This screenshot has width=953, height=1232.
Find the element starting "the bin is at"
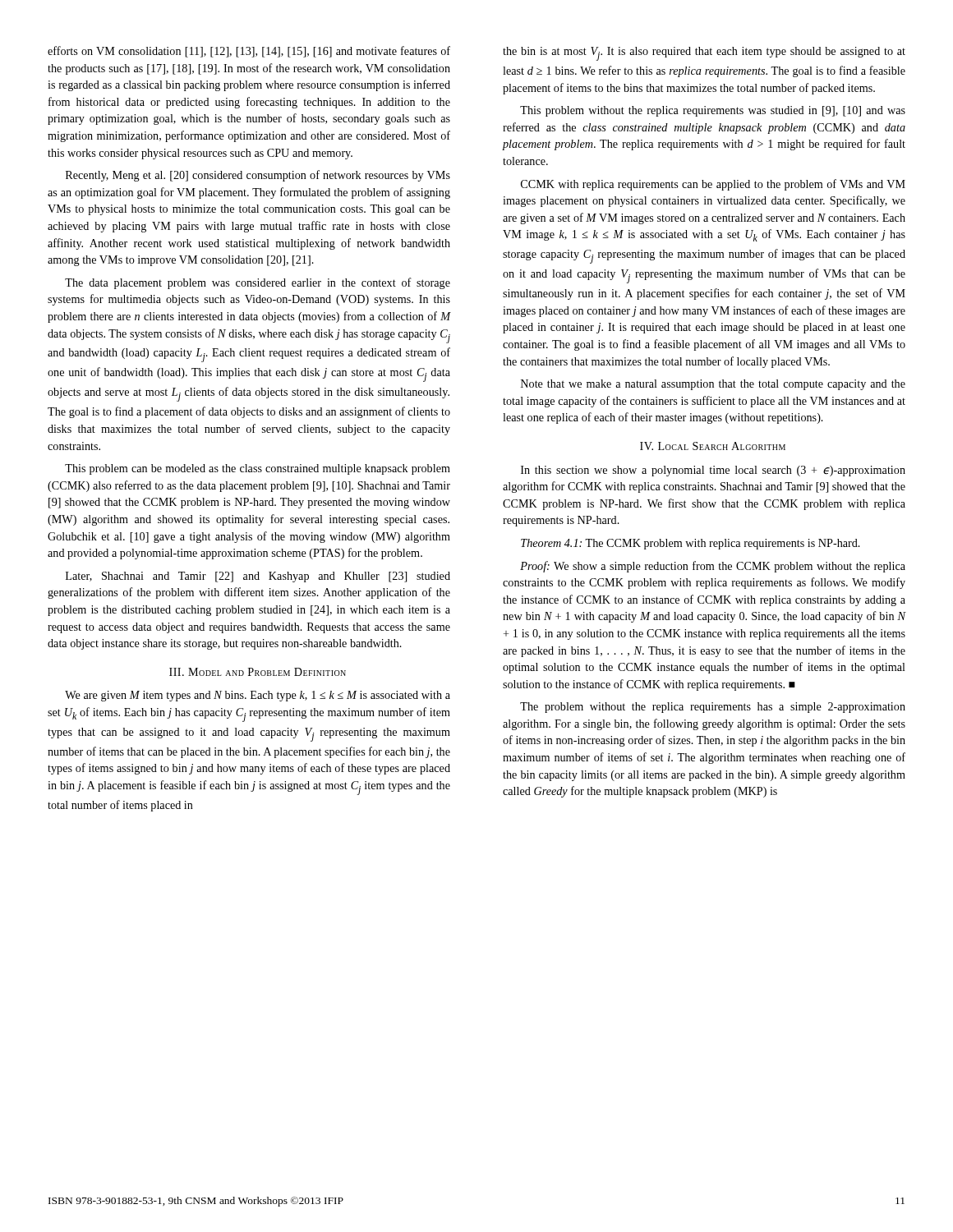[704, 69]
